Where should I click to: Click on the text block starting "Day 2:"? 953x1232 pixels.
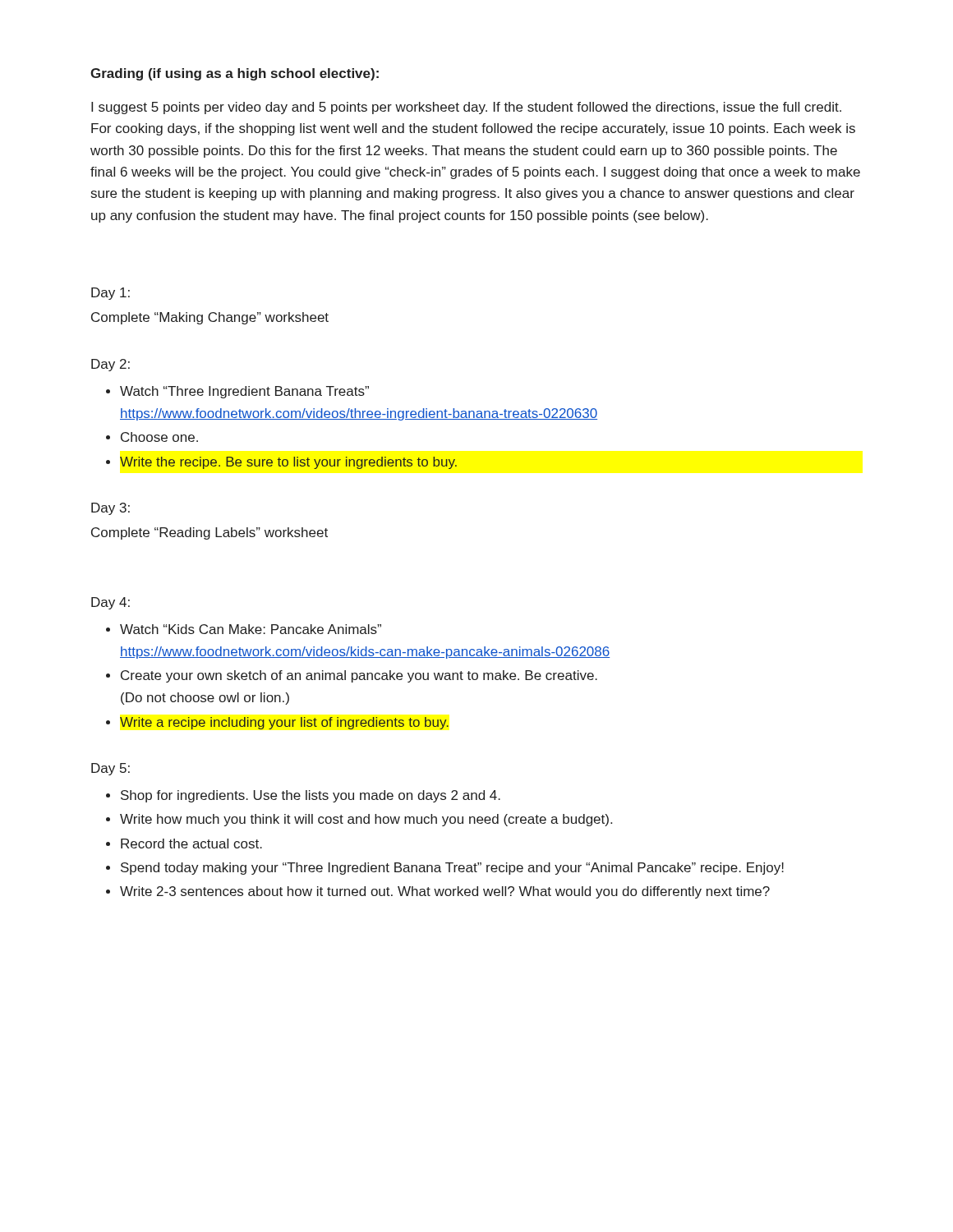click(111, 364)
